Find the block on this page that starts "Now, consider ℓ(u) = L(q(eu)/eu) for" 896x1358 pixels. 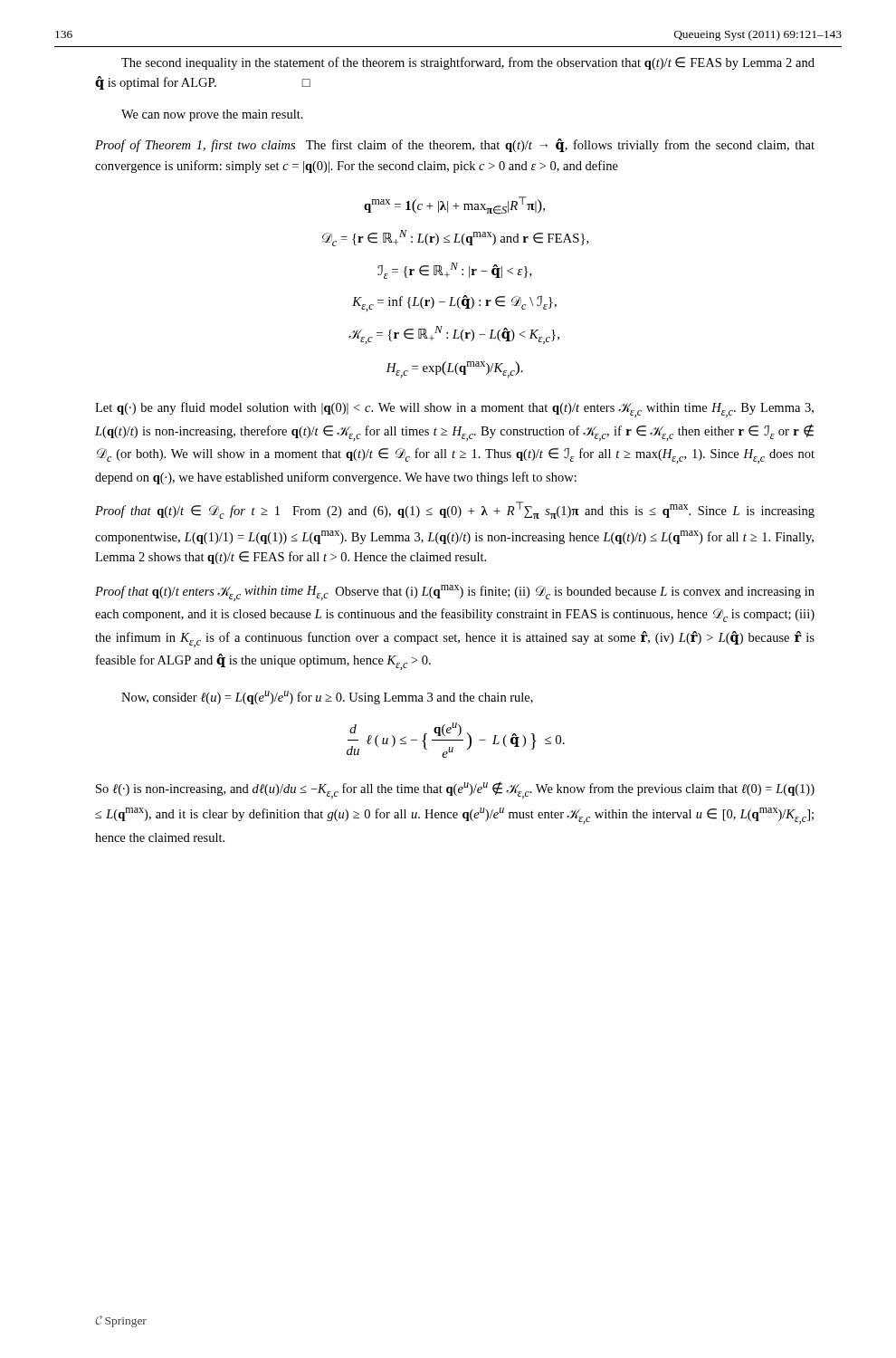[455, 696]
